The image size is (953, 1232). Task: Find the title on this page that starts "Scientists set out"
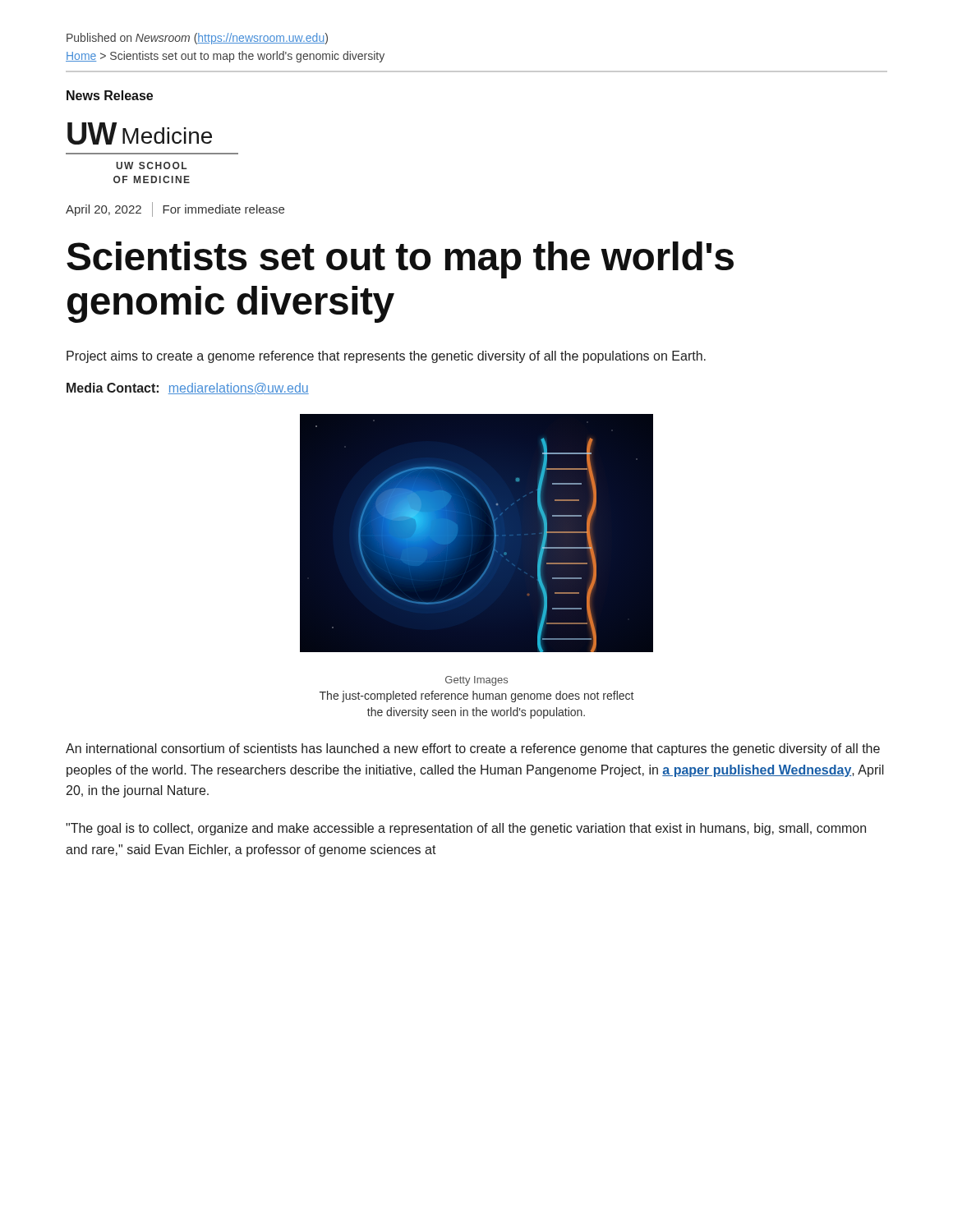400,279
